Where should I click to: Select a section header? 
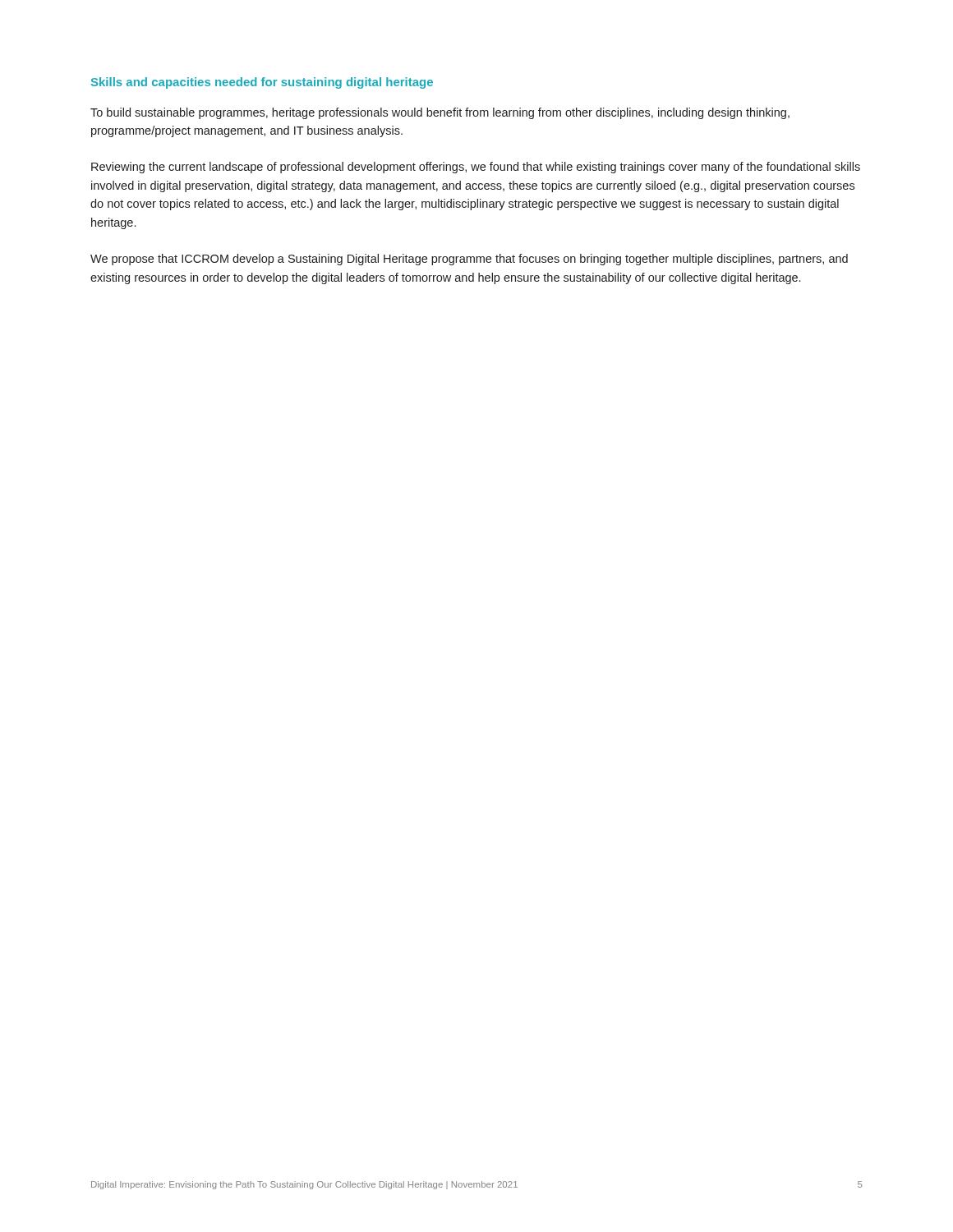pos(262,82)
